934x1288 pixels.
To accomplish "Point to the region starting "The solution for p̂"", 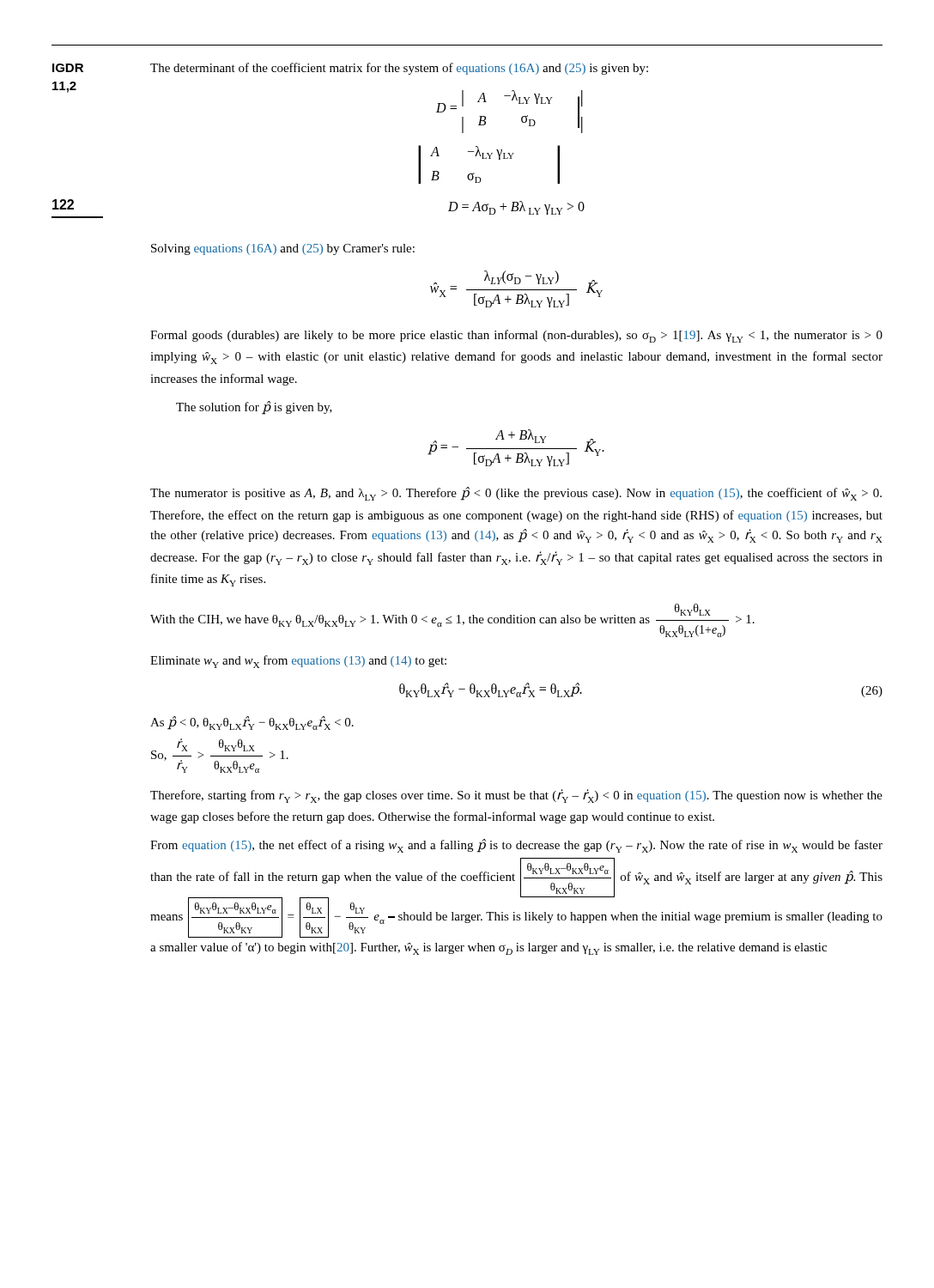I will click(254, 407).
